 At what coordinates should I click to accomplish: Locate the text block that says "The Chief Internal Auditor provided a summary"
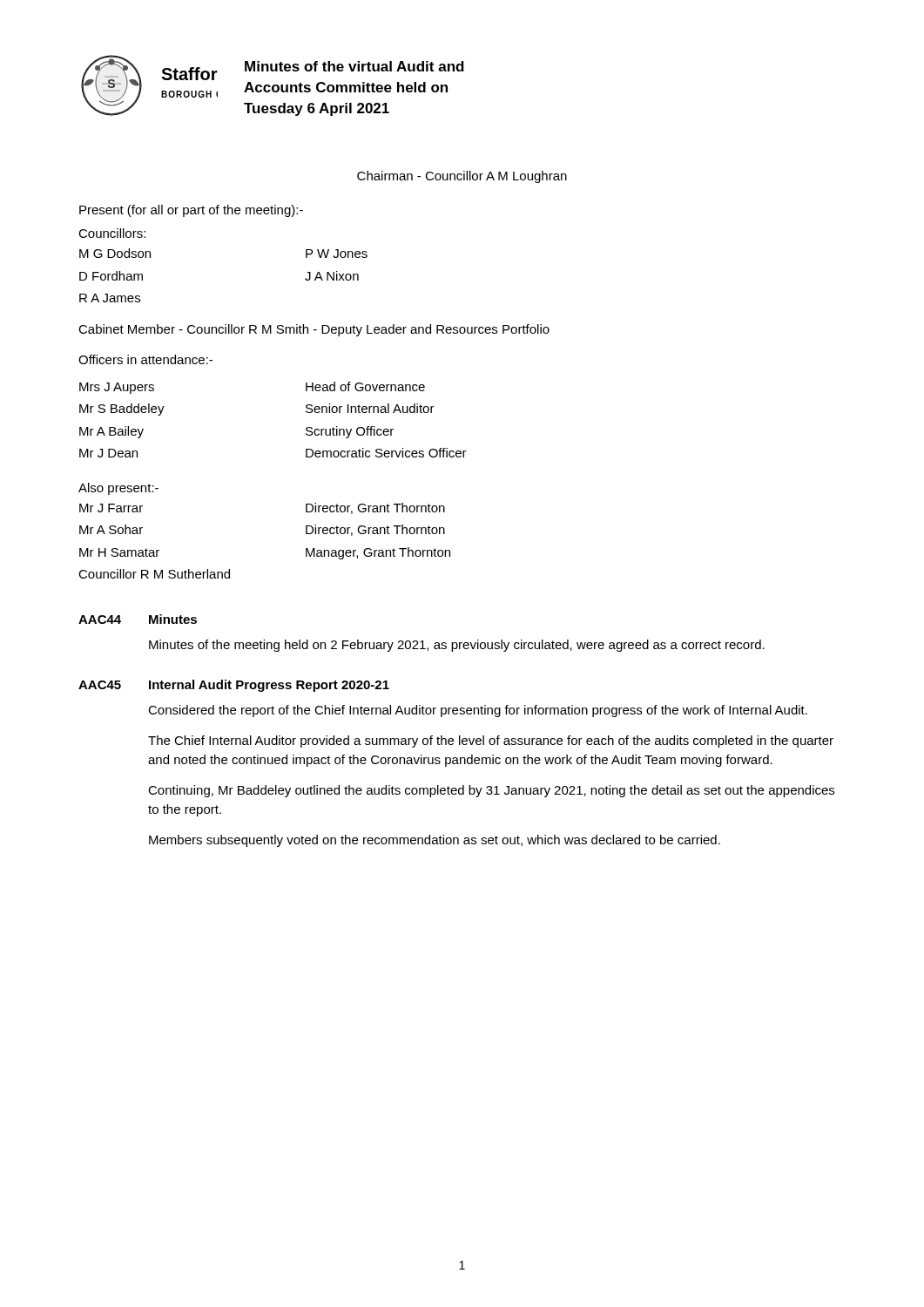[x=491, y=750]
